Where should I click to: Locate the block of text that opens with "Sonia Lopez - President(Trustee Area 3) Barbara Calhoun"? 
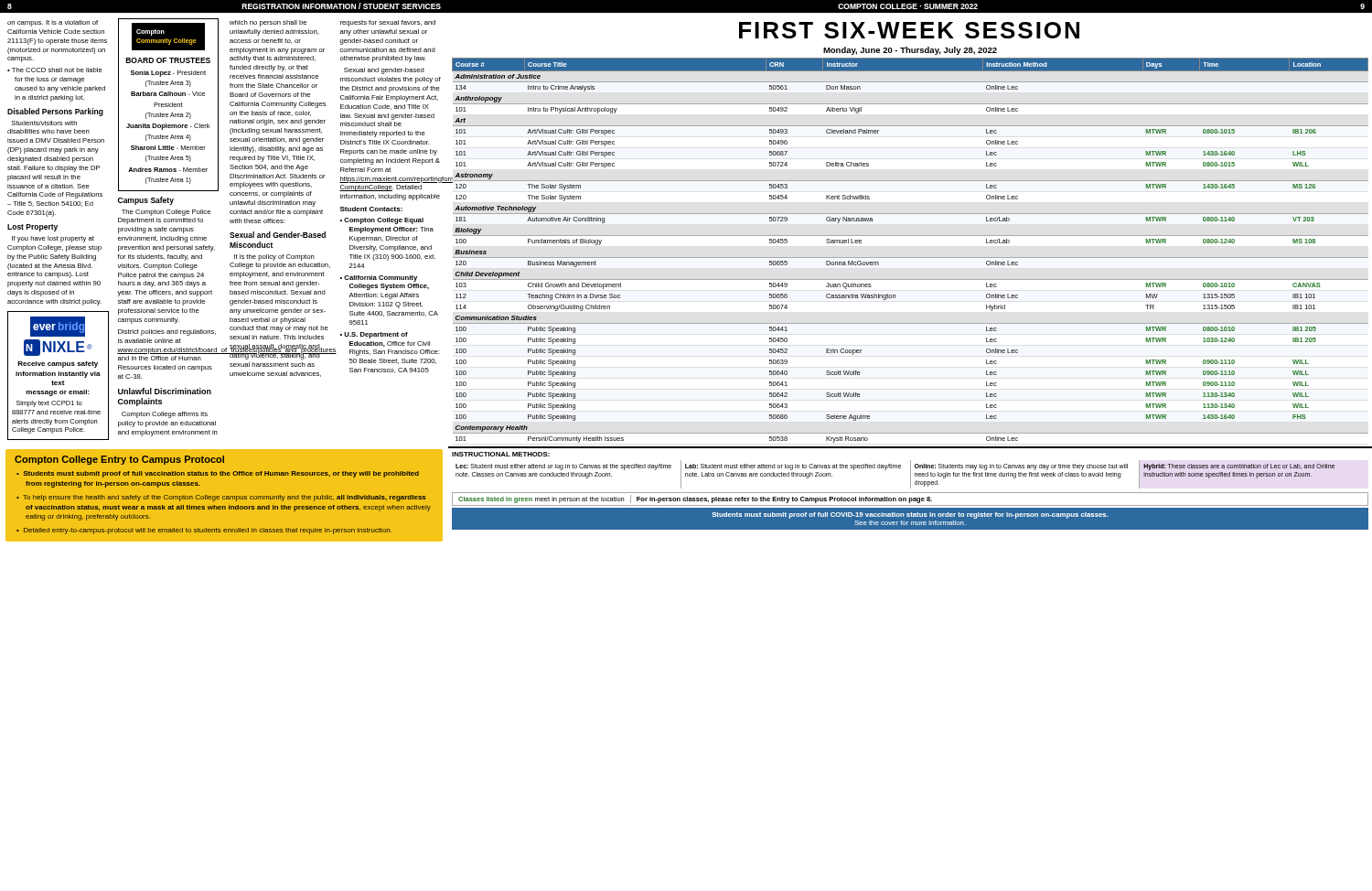pyautogui.click(x=168, y=126)
